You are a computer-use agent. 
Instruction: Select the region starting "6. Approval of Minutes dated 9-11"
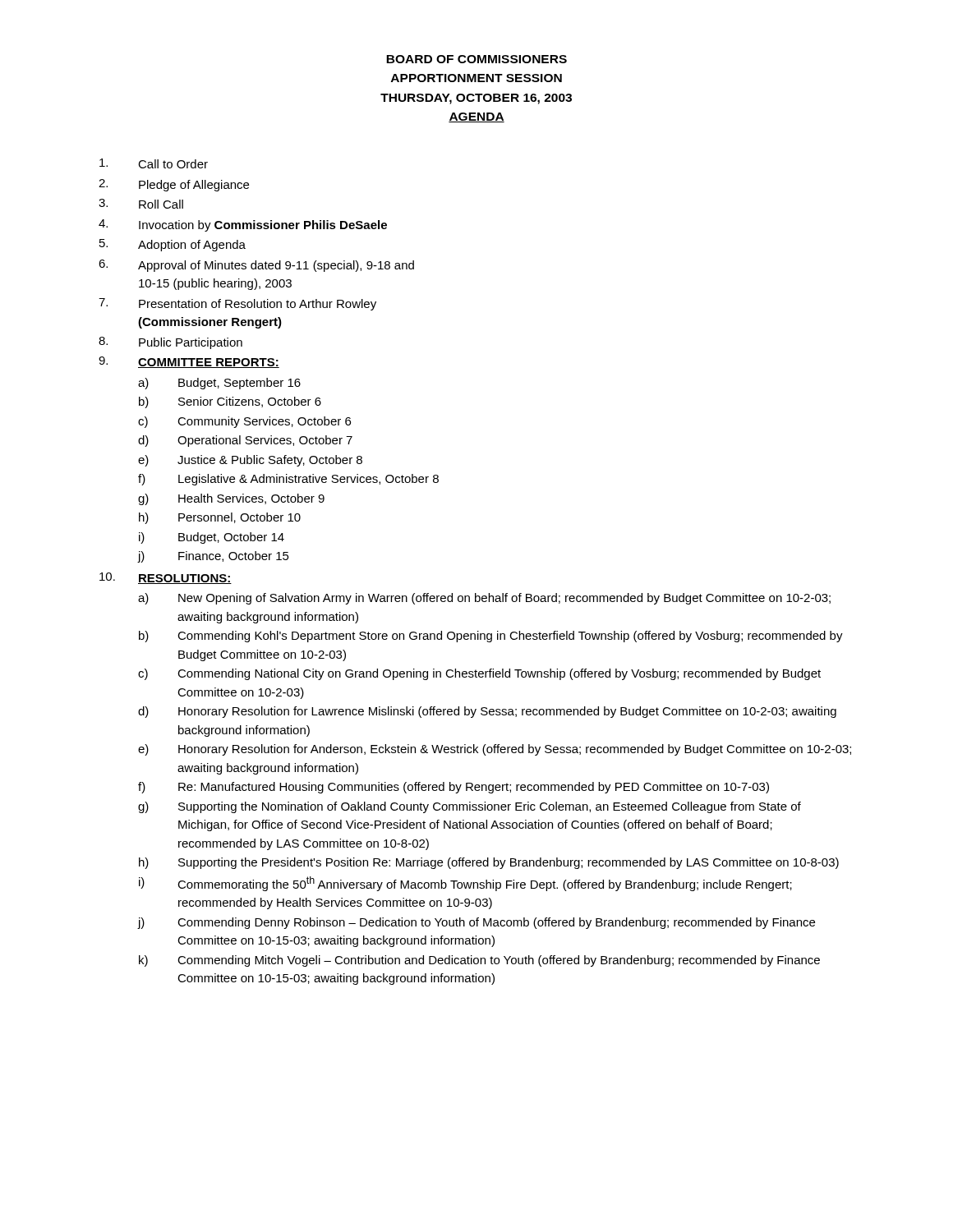(x=256, y=266)
